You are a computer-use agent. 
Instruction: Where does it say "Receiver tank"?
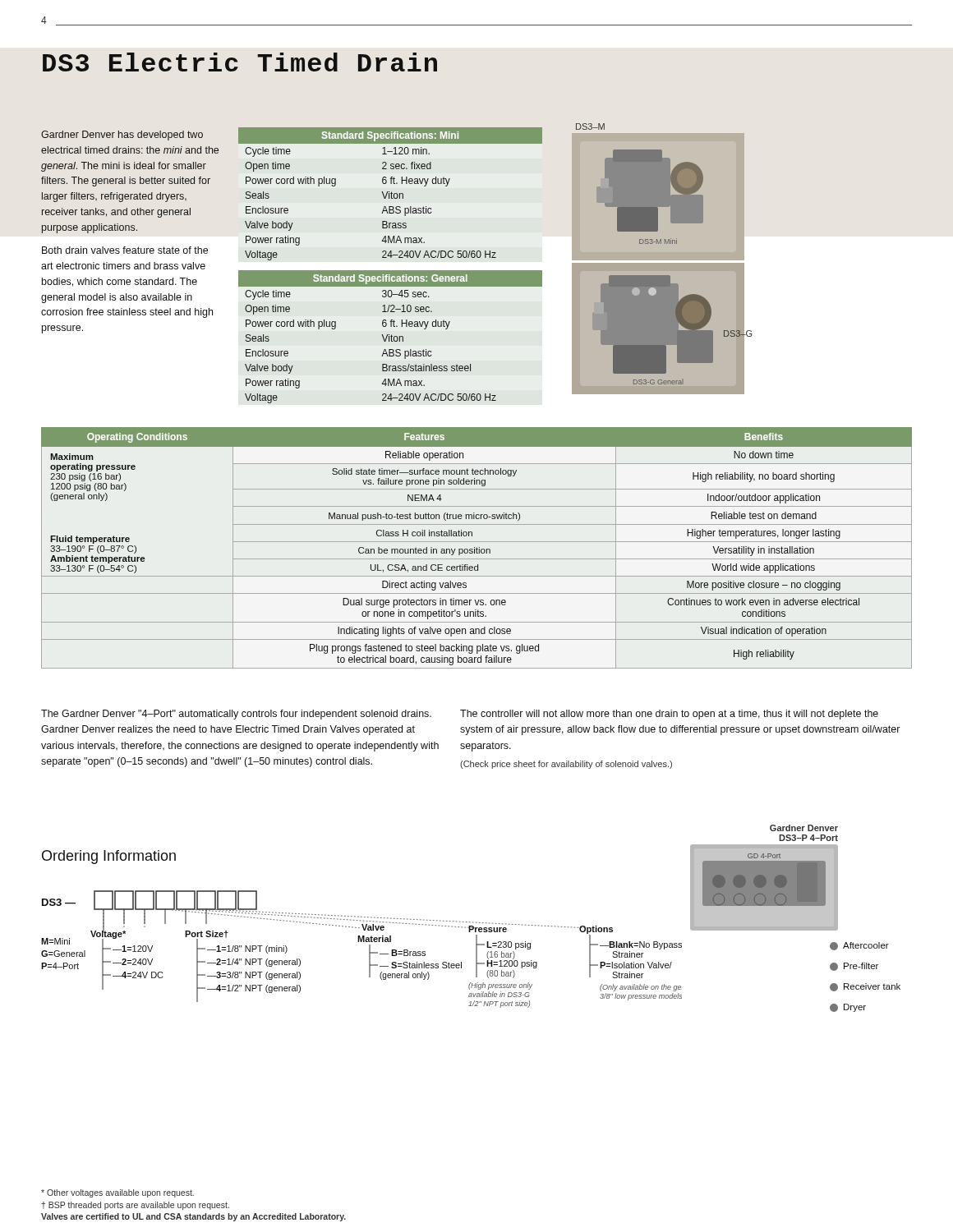(865, 986)
